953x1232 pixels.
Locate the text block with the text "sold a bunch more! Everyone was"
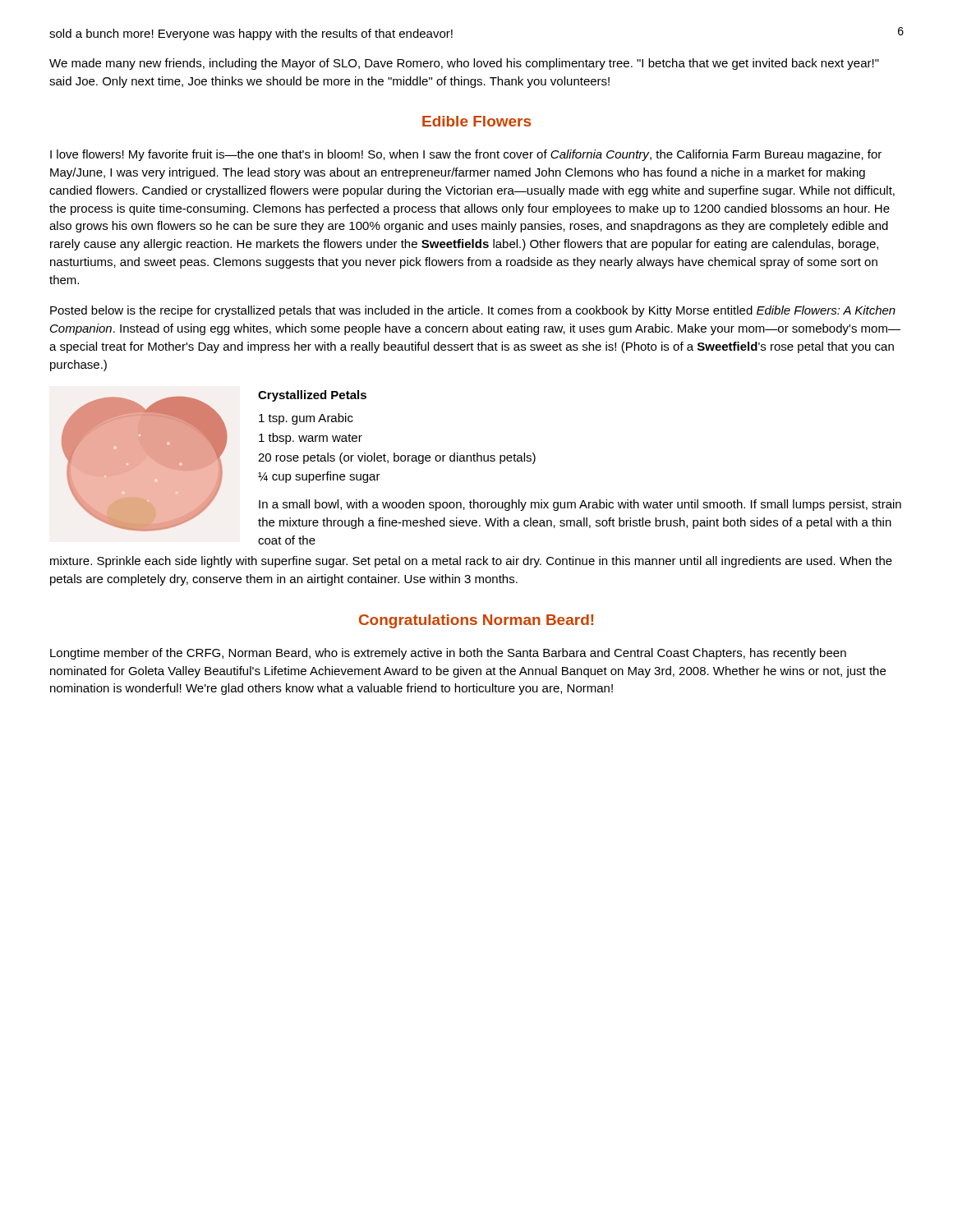coord(251,33)
